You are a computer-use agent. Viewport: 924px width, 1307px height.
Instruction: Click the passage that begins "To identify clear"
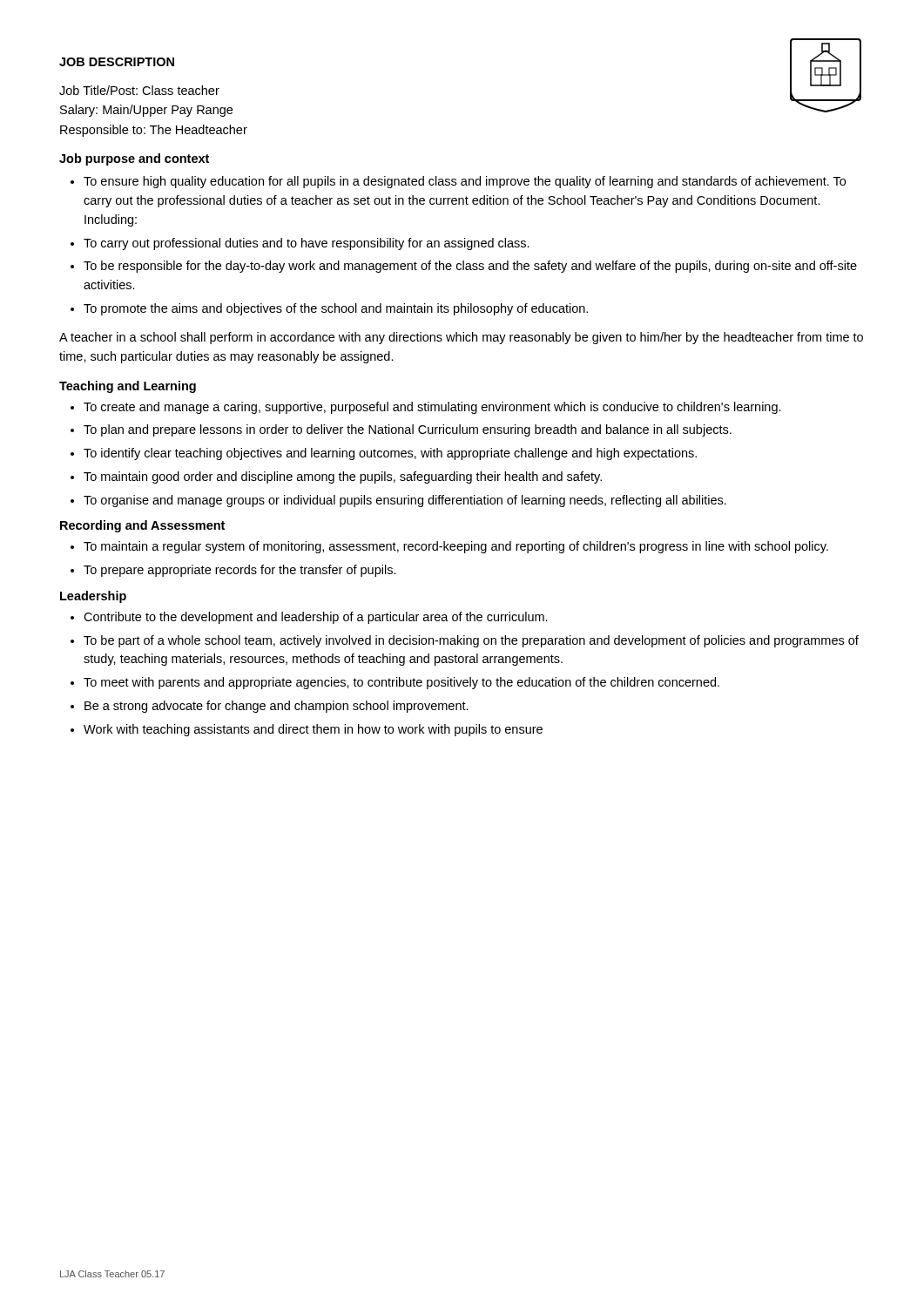[391, 453]
